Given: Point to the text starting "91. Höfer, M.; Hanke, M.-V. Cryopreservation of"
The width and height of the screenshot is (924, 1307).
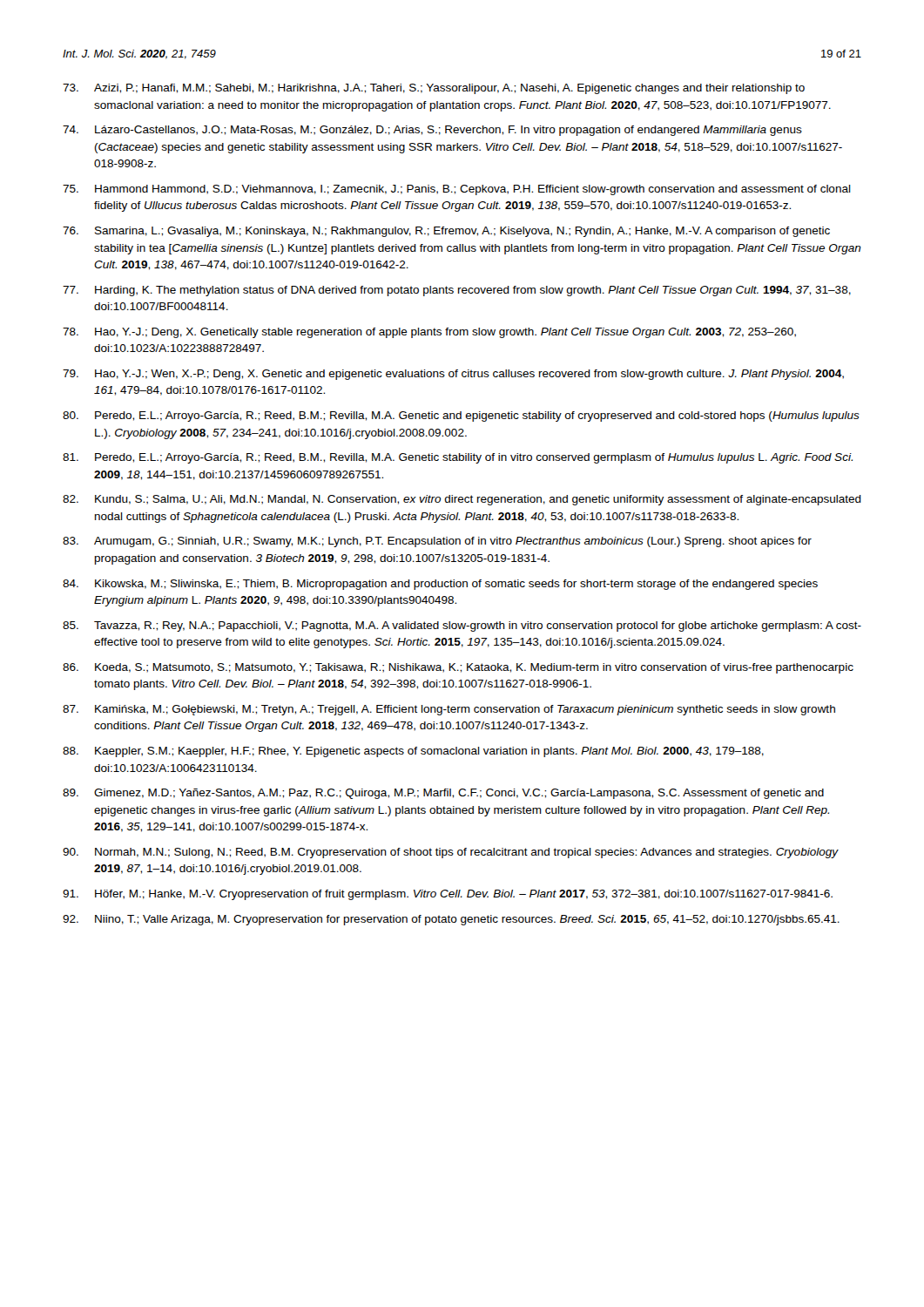Looking at the screenshot, I should (x=462, y=894).
